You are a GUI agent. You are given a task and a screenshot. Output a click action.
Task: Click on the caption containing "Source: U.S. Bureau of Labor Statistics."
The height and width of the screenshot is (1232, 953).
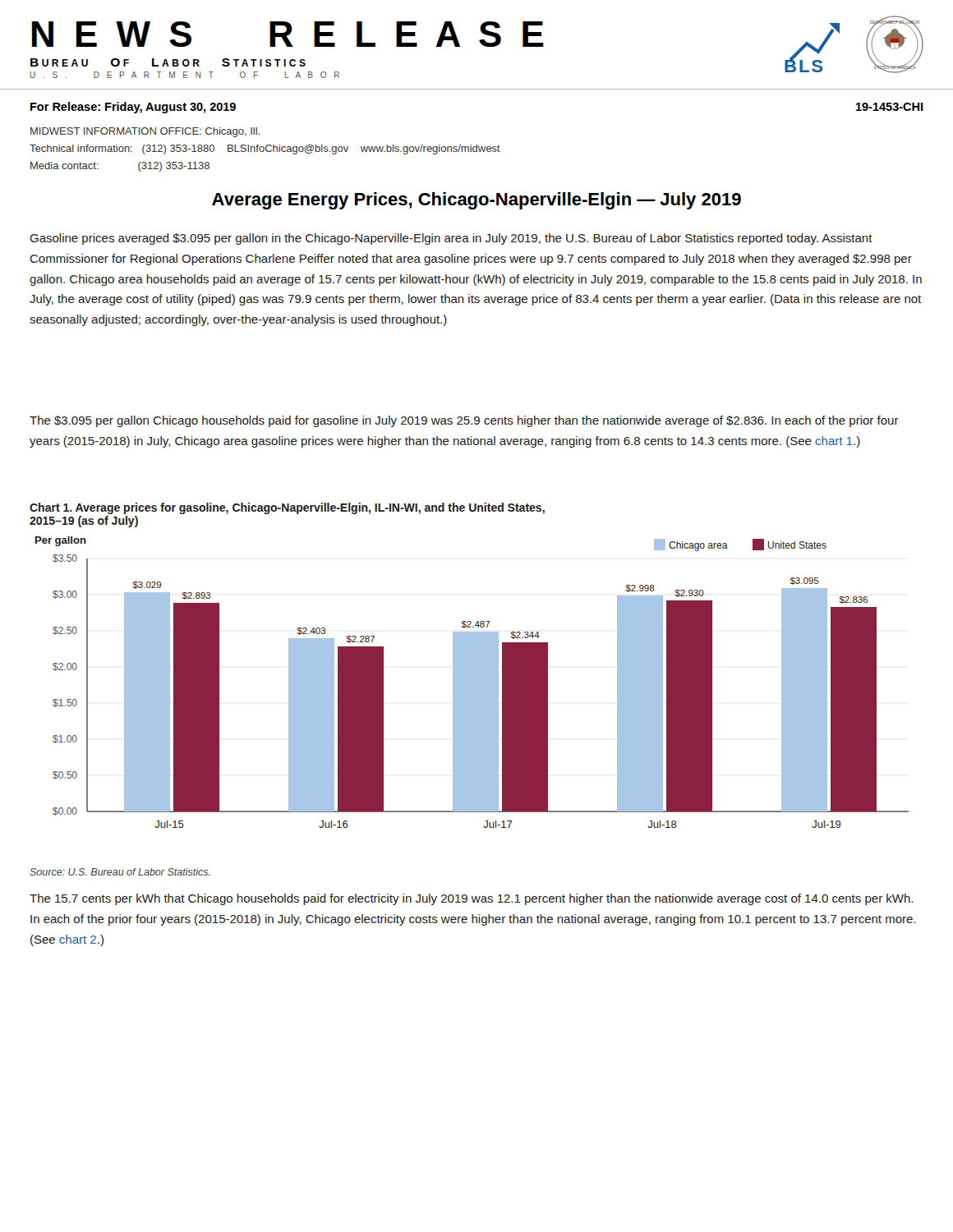tap(120, 872)
